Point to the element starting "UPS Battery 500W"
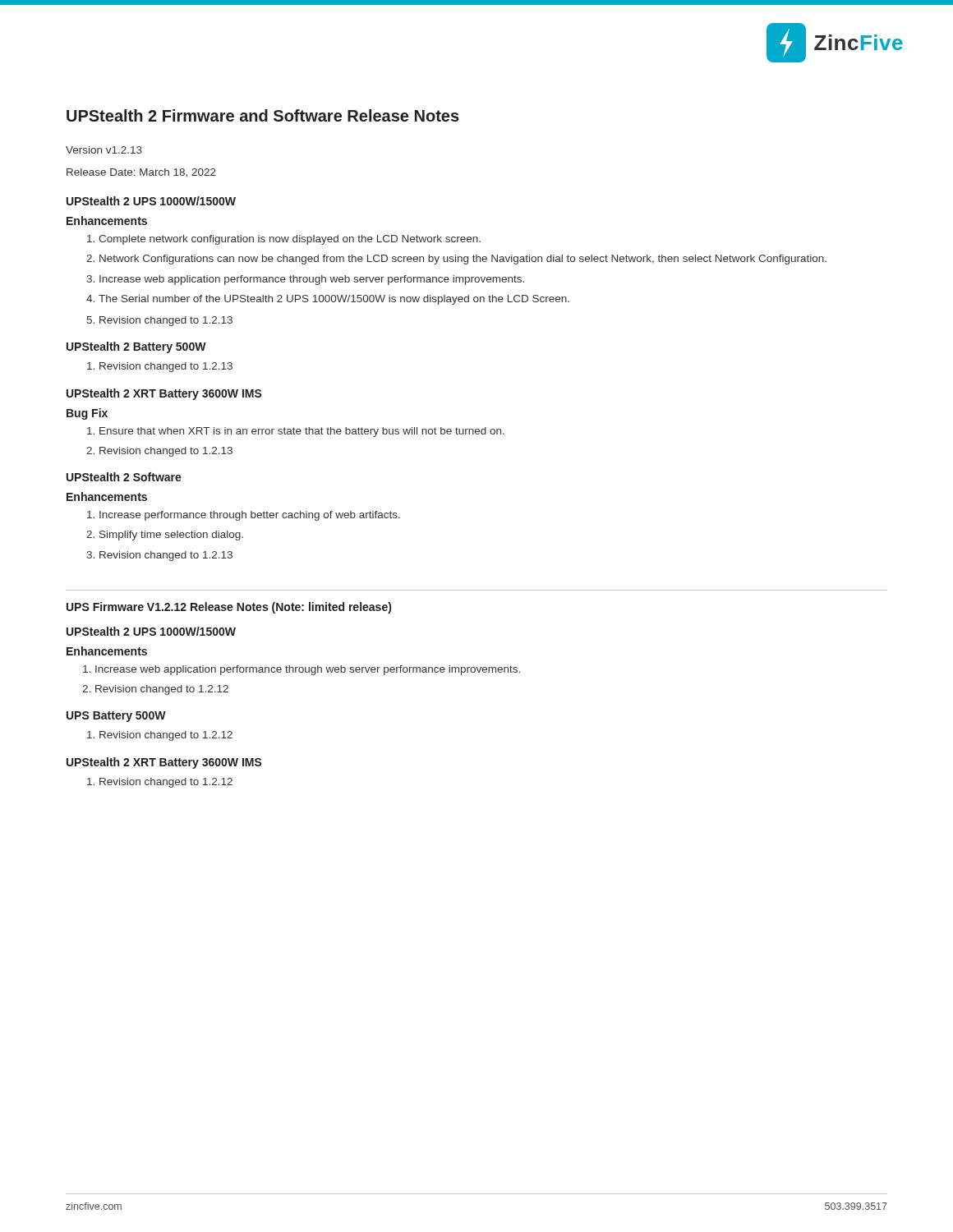 coord(116,716)
